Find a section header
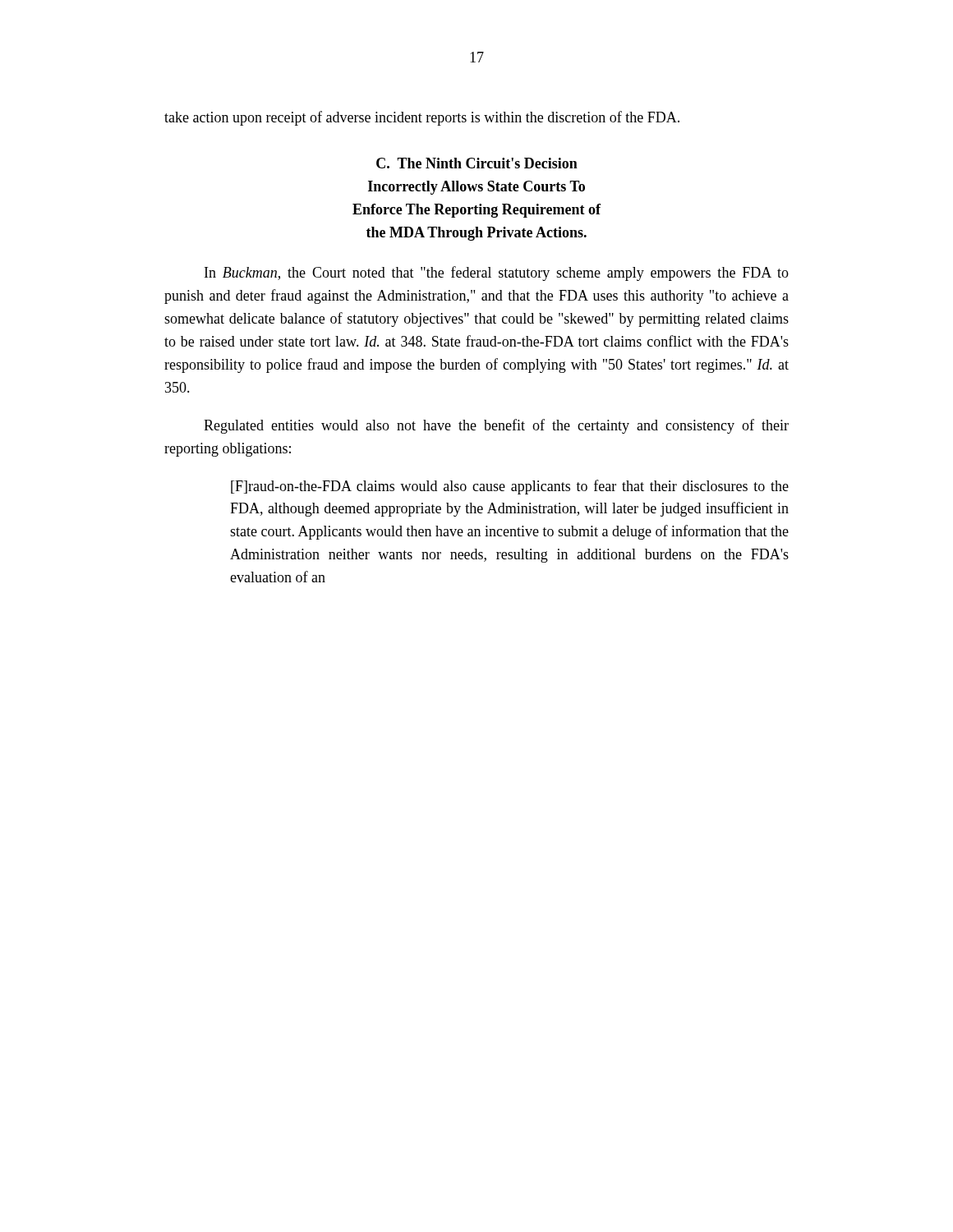The height and width of the screenshot is (1232, 953). 476,198
